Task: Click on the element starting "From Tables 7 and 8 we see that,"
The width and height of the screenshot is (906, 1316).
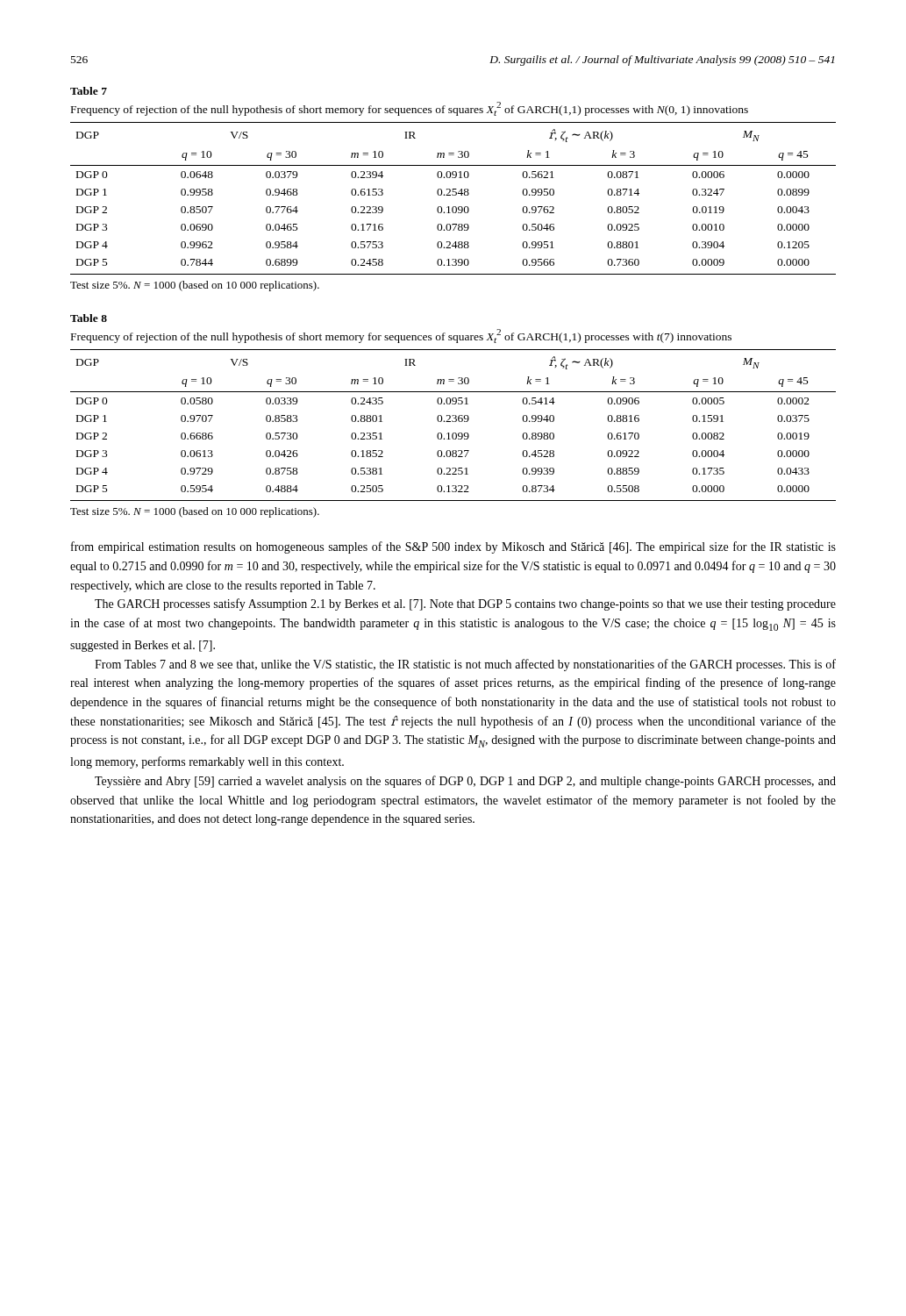Action: pyautogui.click(x=453, y=713)
